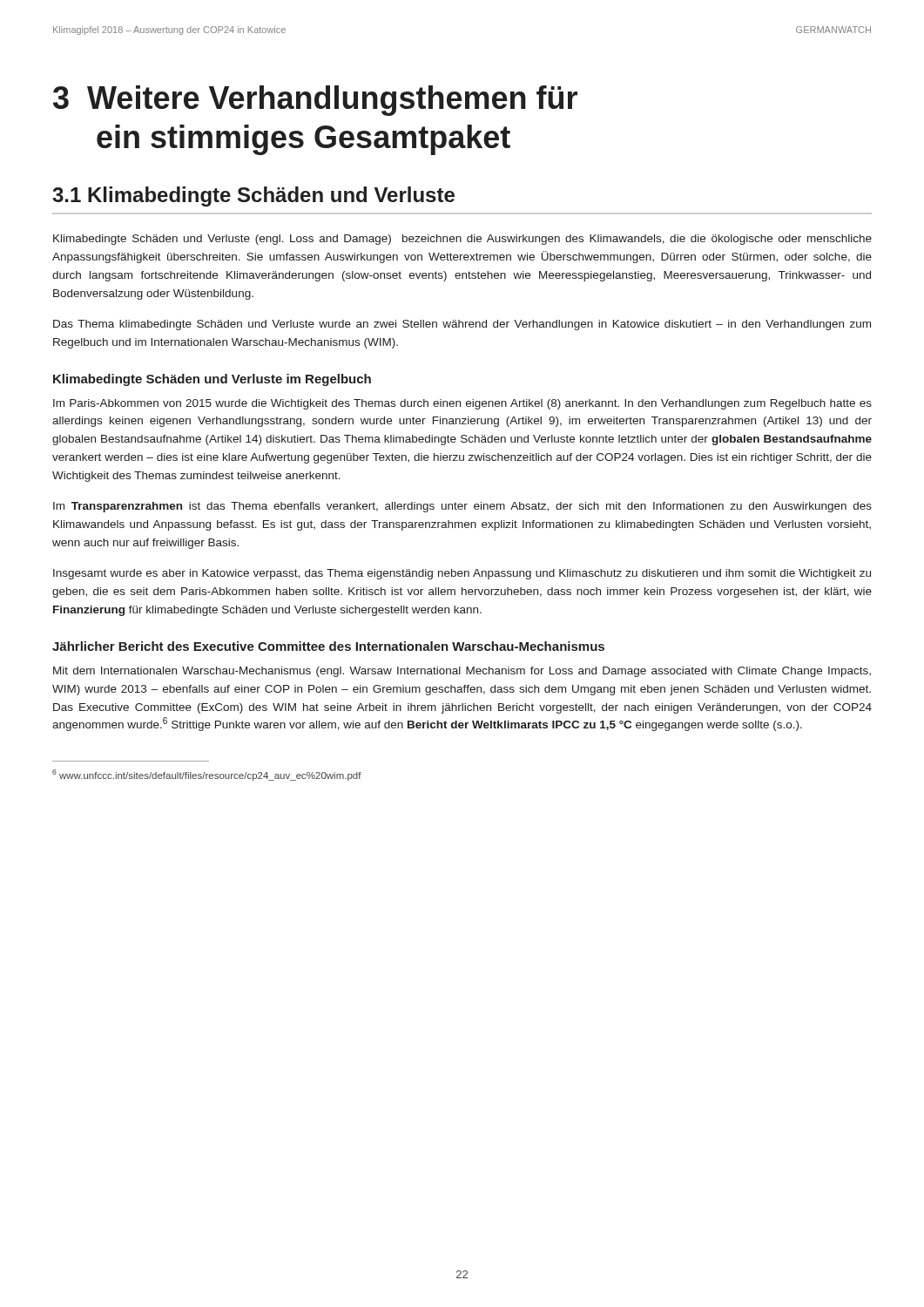Image resolution: width=924 pixels, height=1307 pixels.
Task: Find the text starting "Insgesamt wurde es aber in Katowice verpasst,"
Action: pyautogui.click(x=462, y=592)
